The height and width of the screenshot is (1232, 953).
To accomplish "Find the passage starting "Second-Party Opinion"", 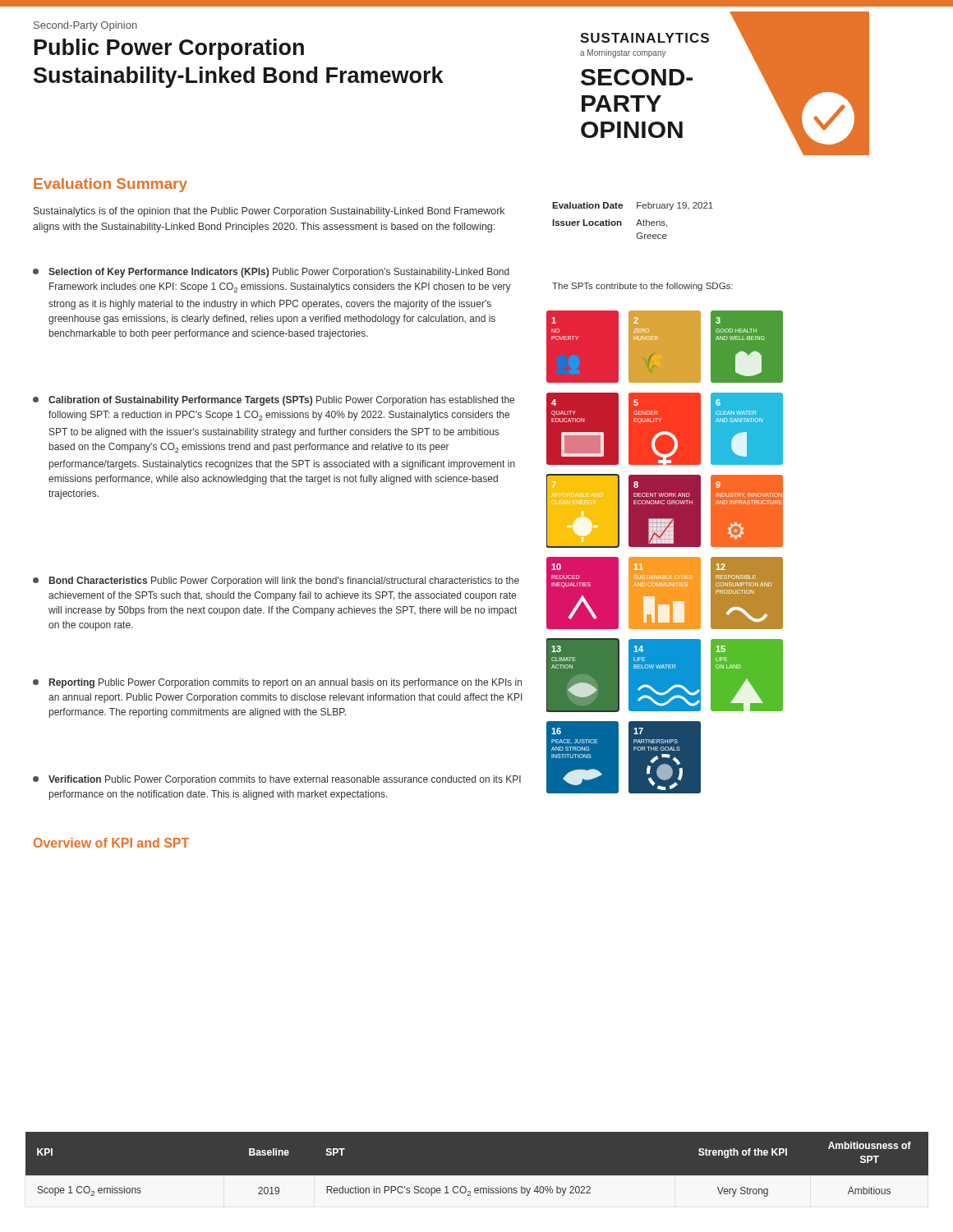I will pos(85,25).
